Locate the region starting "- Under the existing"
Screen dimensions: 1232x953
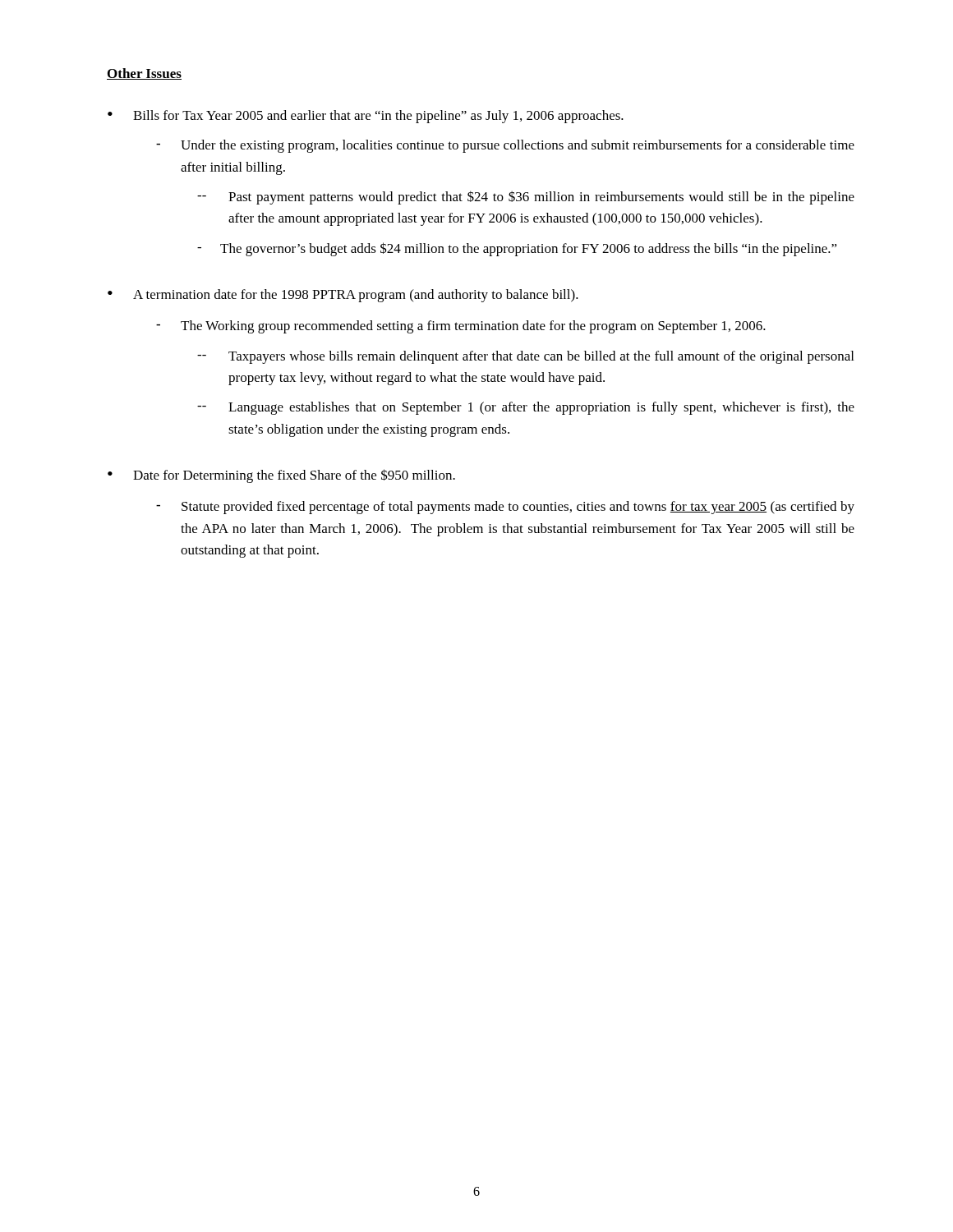tap(505, 157)
